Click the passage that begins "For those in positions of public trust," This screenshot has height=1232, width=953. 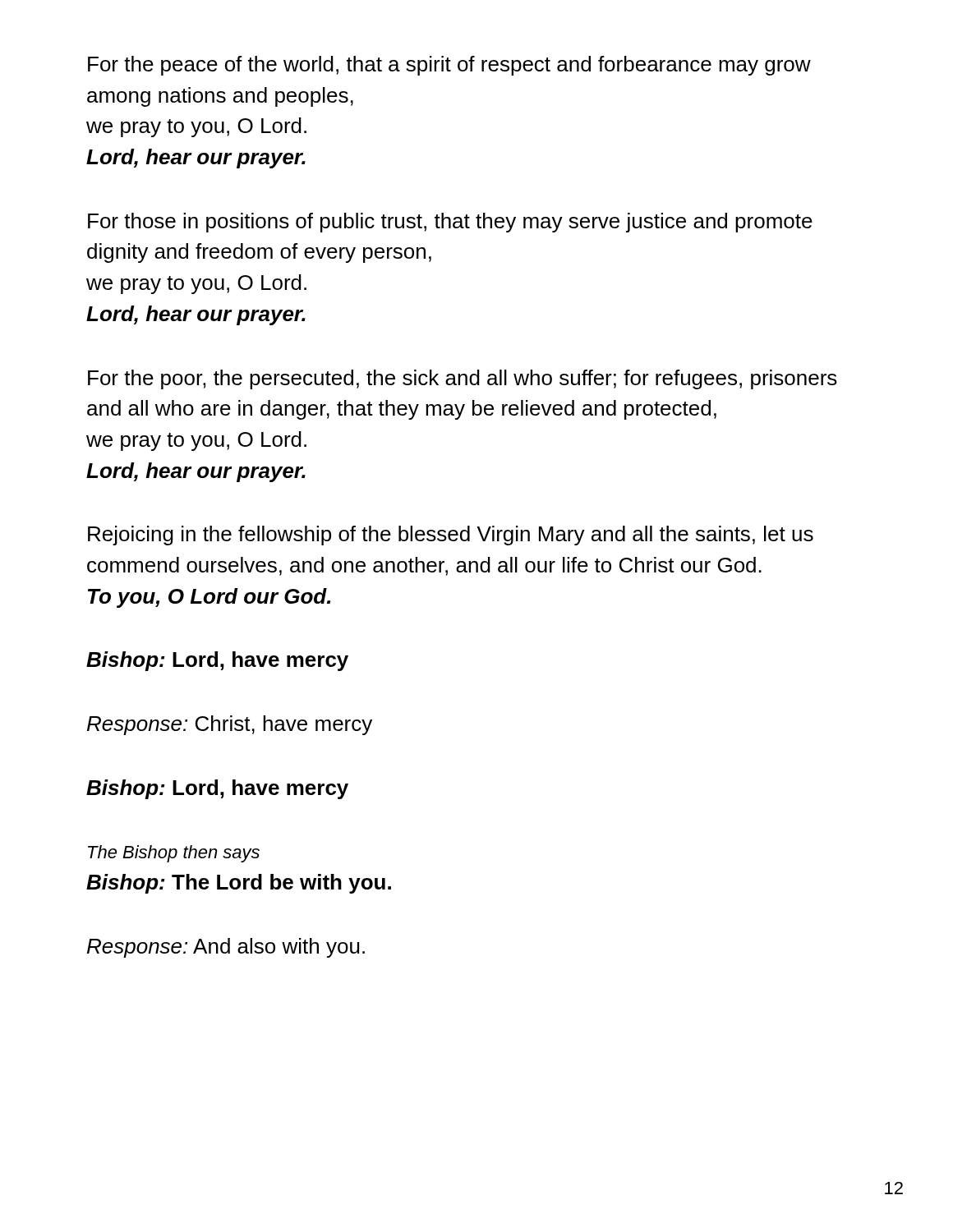point(450,223)
